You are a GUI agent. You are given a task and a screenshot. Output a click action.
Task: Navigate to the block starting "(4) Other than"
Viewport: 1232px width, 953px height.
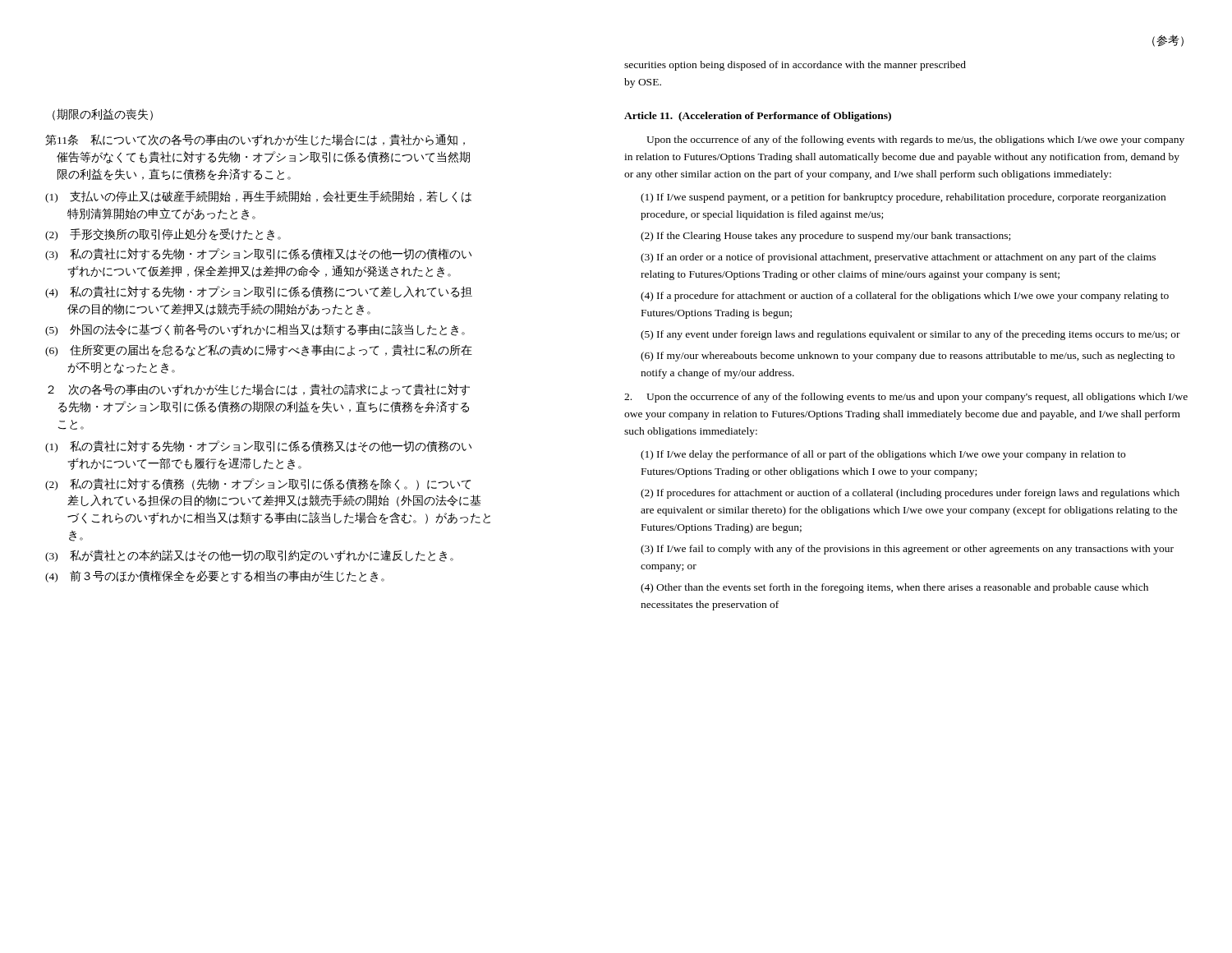click(x=895, y=596)
